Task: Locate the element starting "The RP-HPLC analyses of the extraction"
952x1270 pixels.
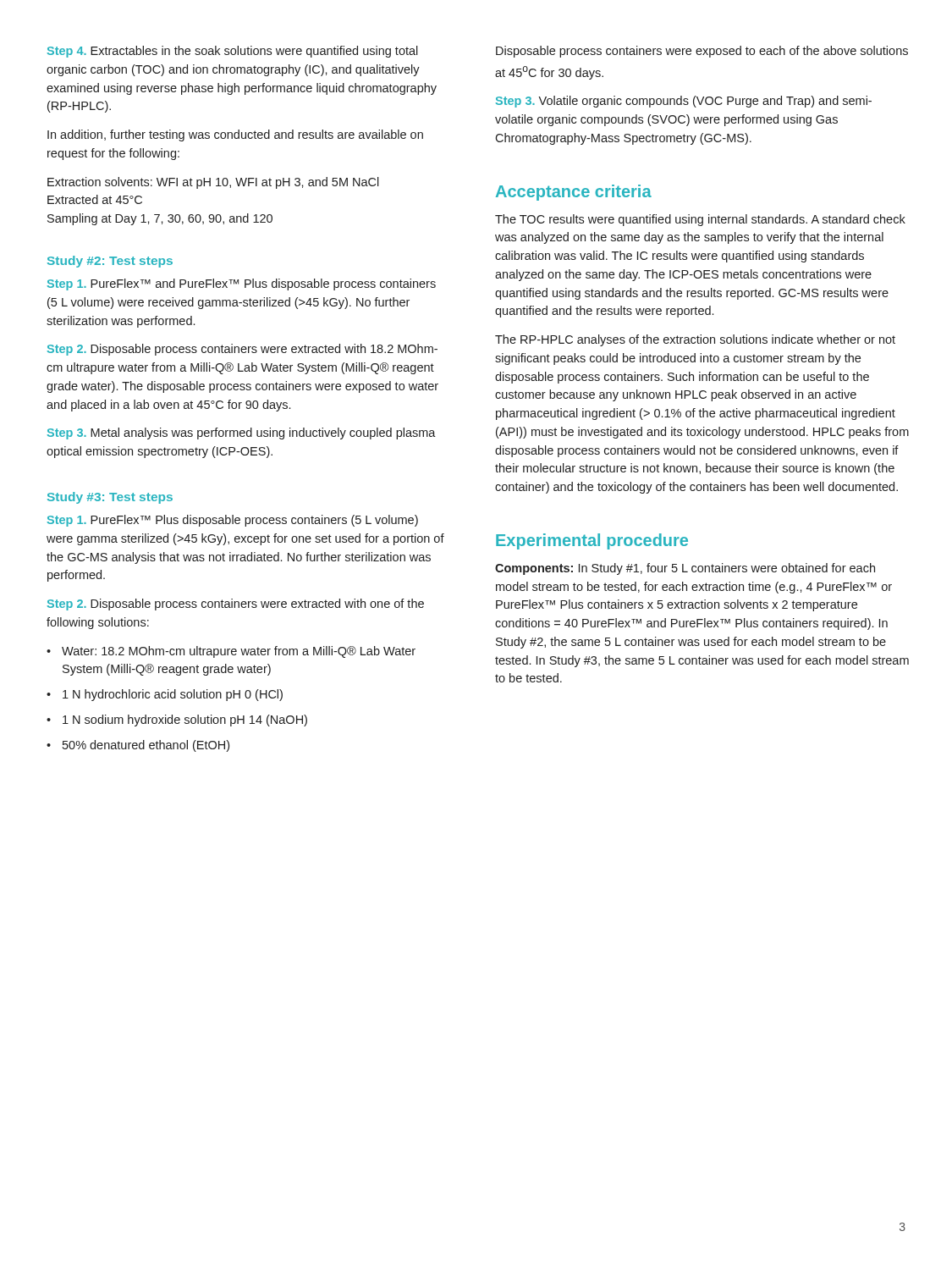Action: point(702,414)
